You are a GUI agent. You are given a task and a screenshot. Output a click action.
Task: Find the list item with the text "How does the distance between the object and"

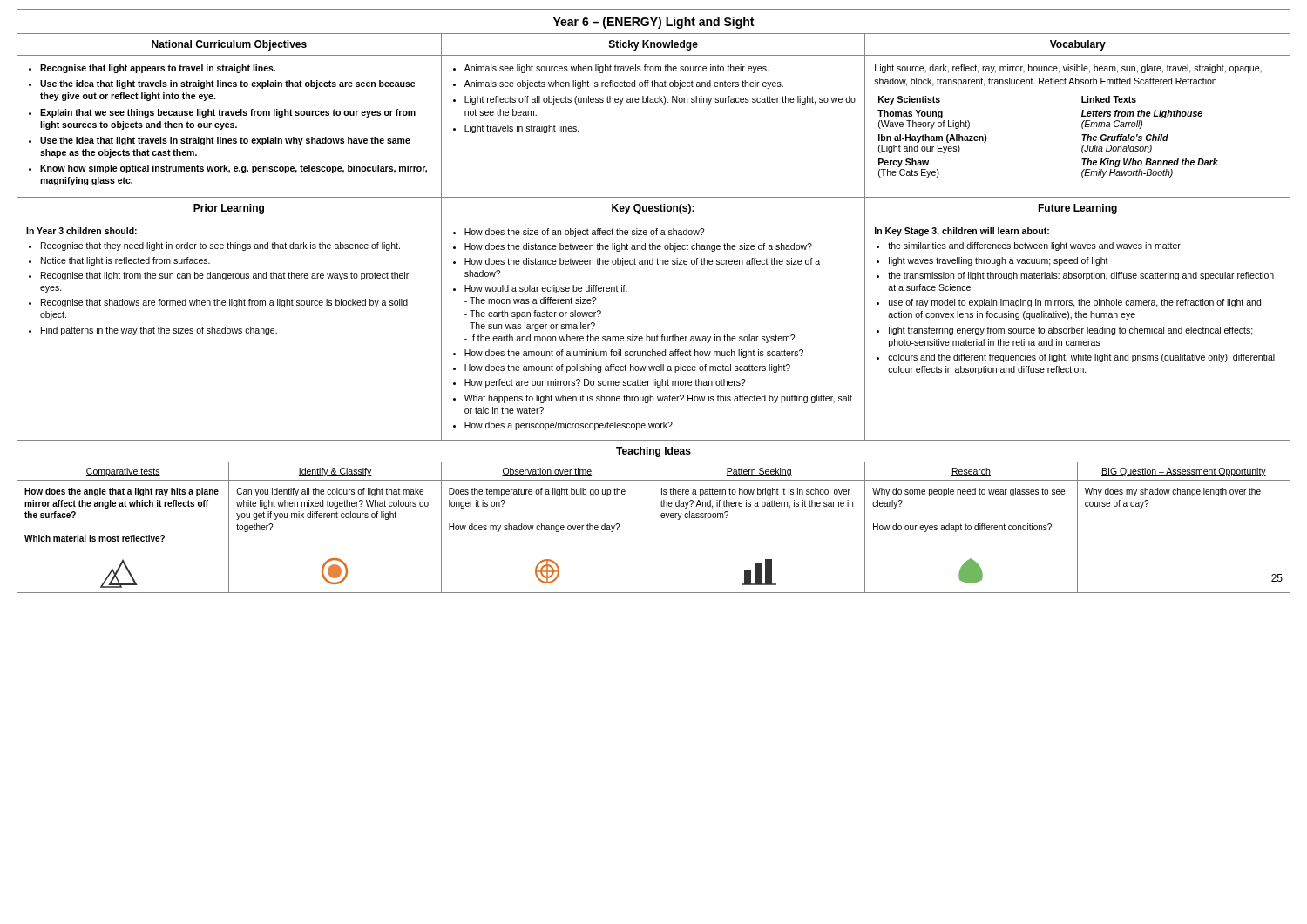[x=642, y=267]
